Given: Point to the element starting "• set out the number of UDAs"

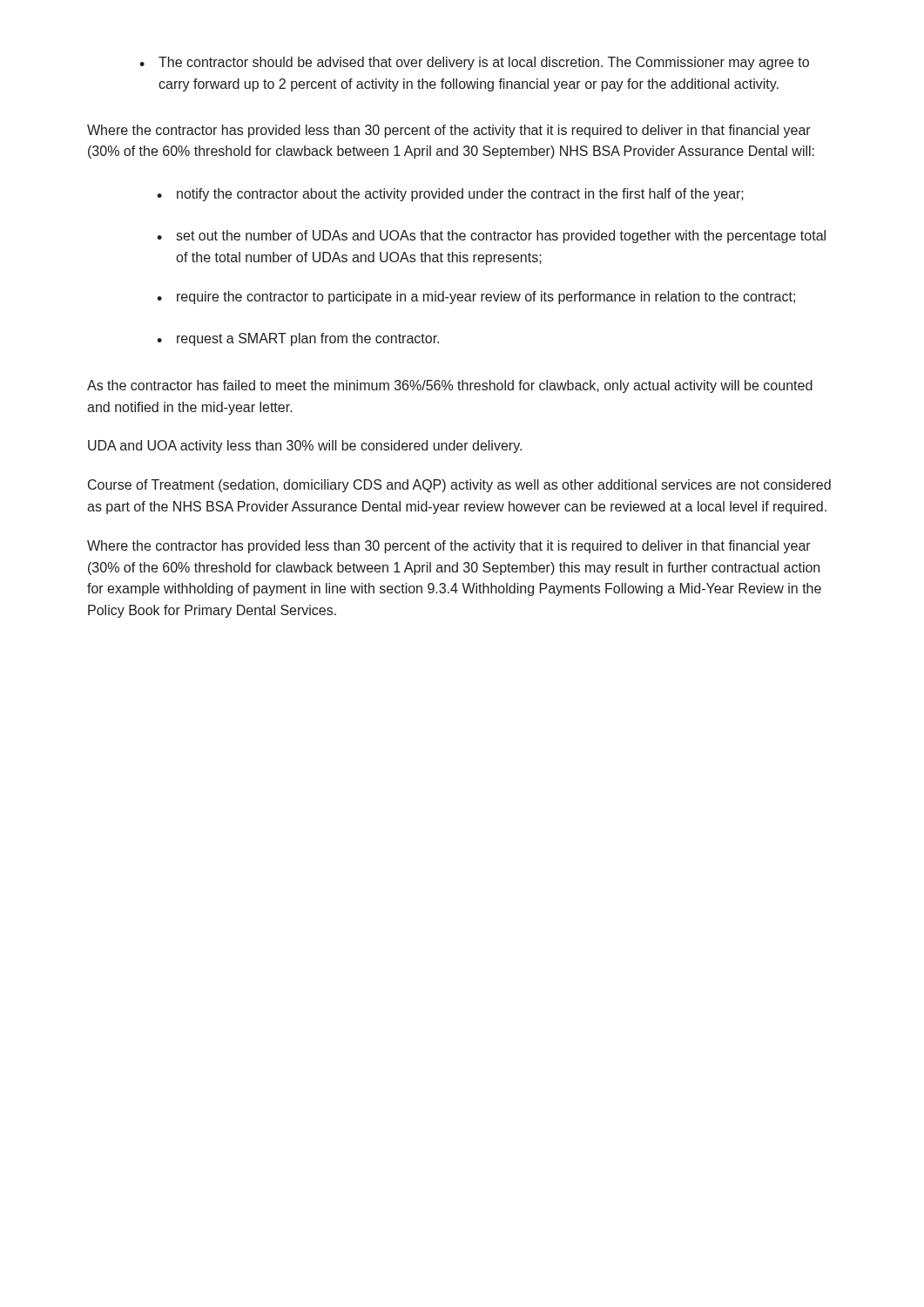Looking at the screenshot, I should (497, 247).
